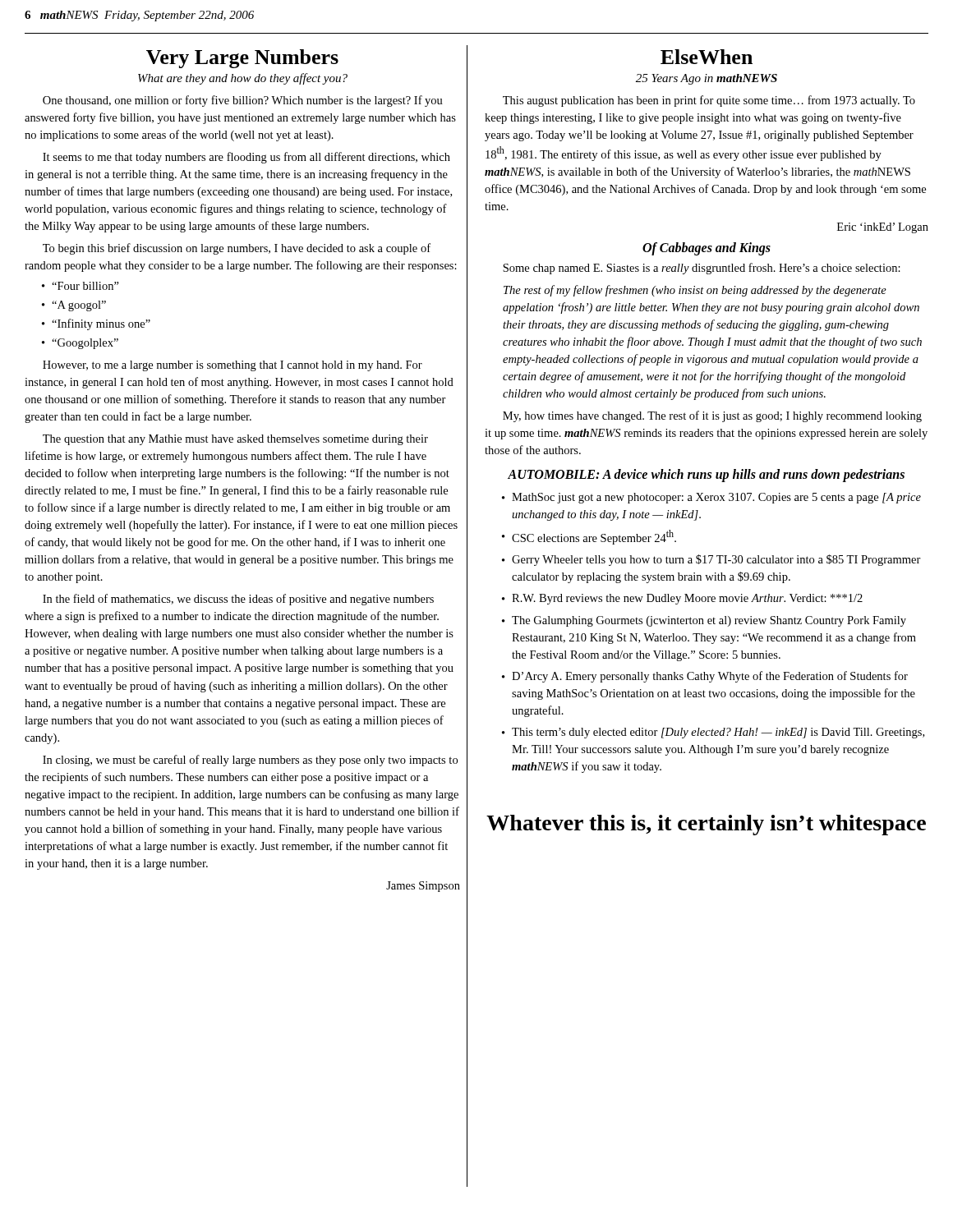Viewport: 953px width, 1232px height.
Task: Find the element starting "• R.W. Byrd reviews the new"
Action: [682, 599]
